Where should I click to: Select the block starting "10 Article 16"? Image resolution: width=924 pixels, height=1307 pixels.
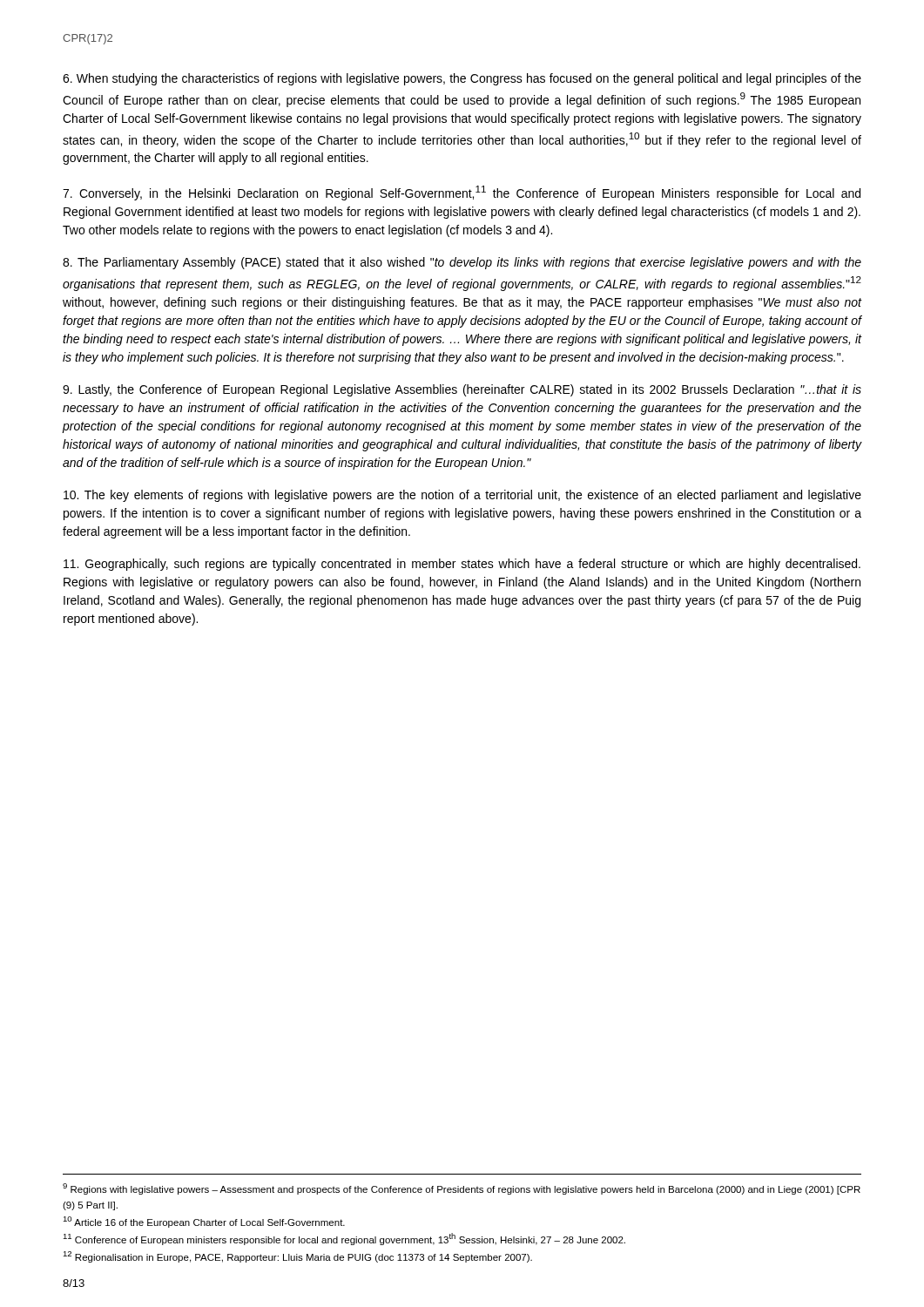204,1220
